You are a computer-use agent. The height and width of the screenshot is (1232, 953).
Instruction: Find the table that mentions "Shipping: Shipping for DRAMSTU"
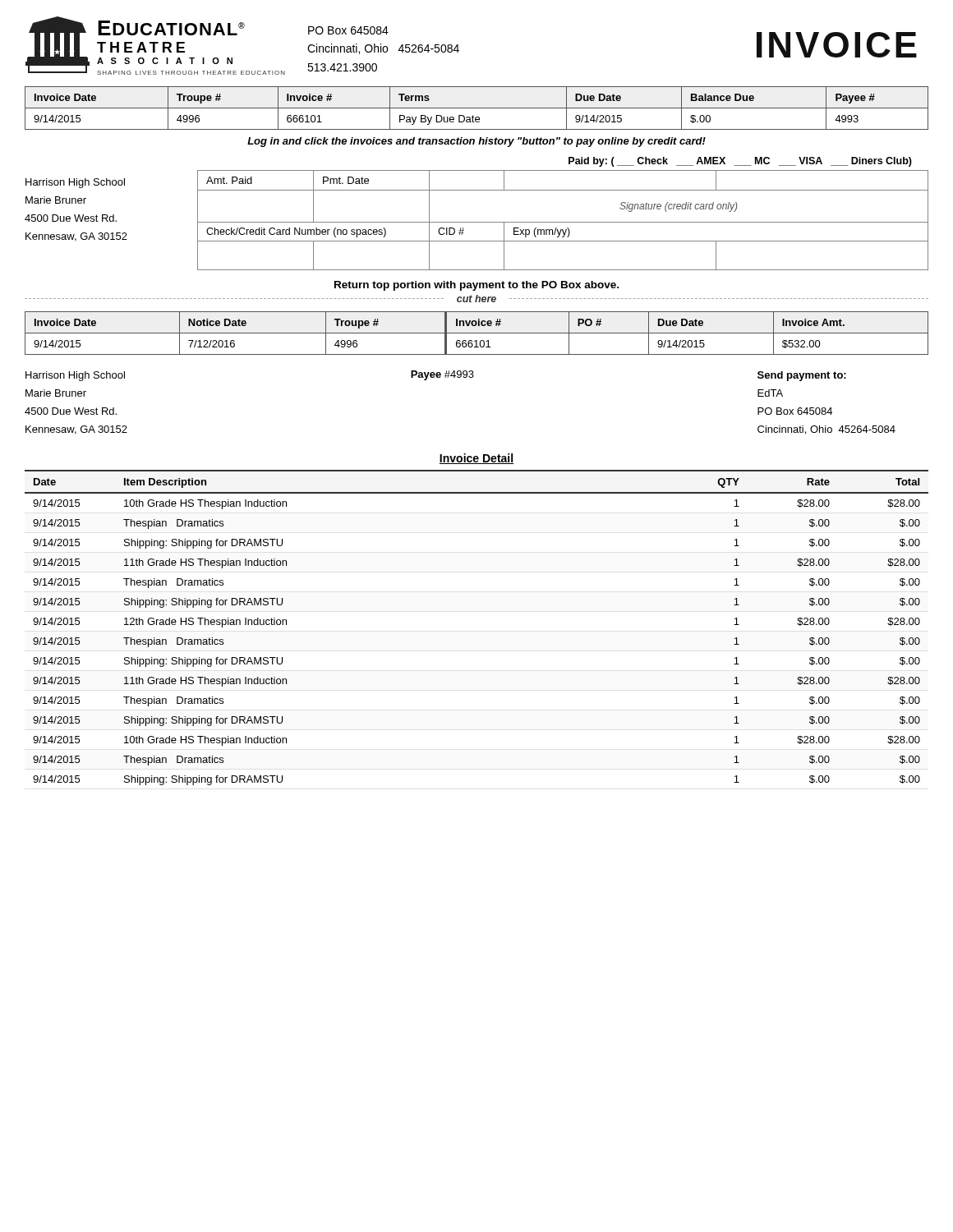tap(476, 630)
